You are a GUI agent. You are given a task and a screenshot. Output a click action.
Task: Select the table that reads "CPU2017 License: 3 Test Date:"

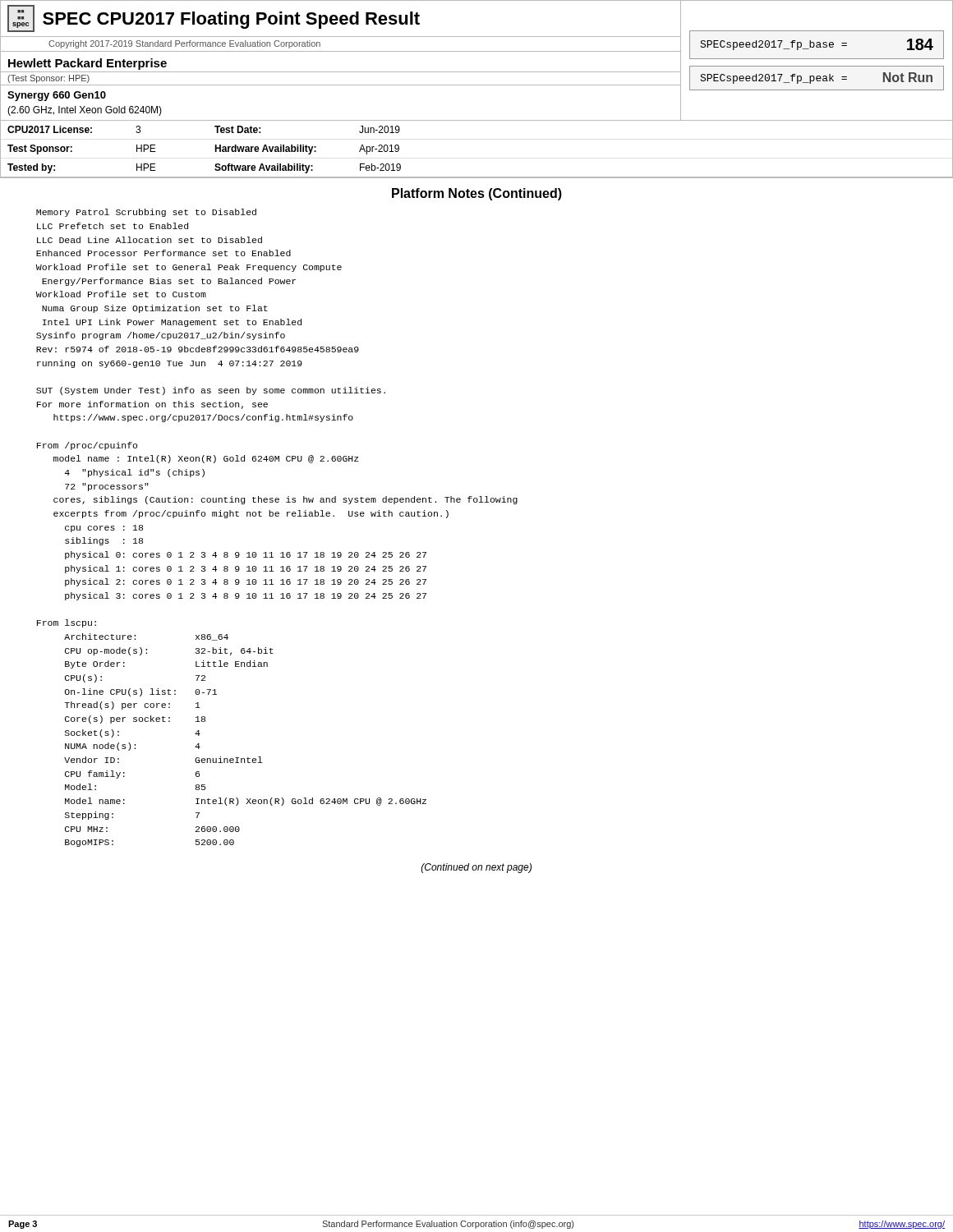476,149
